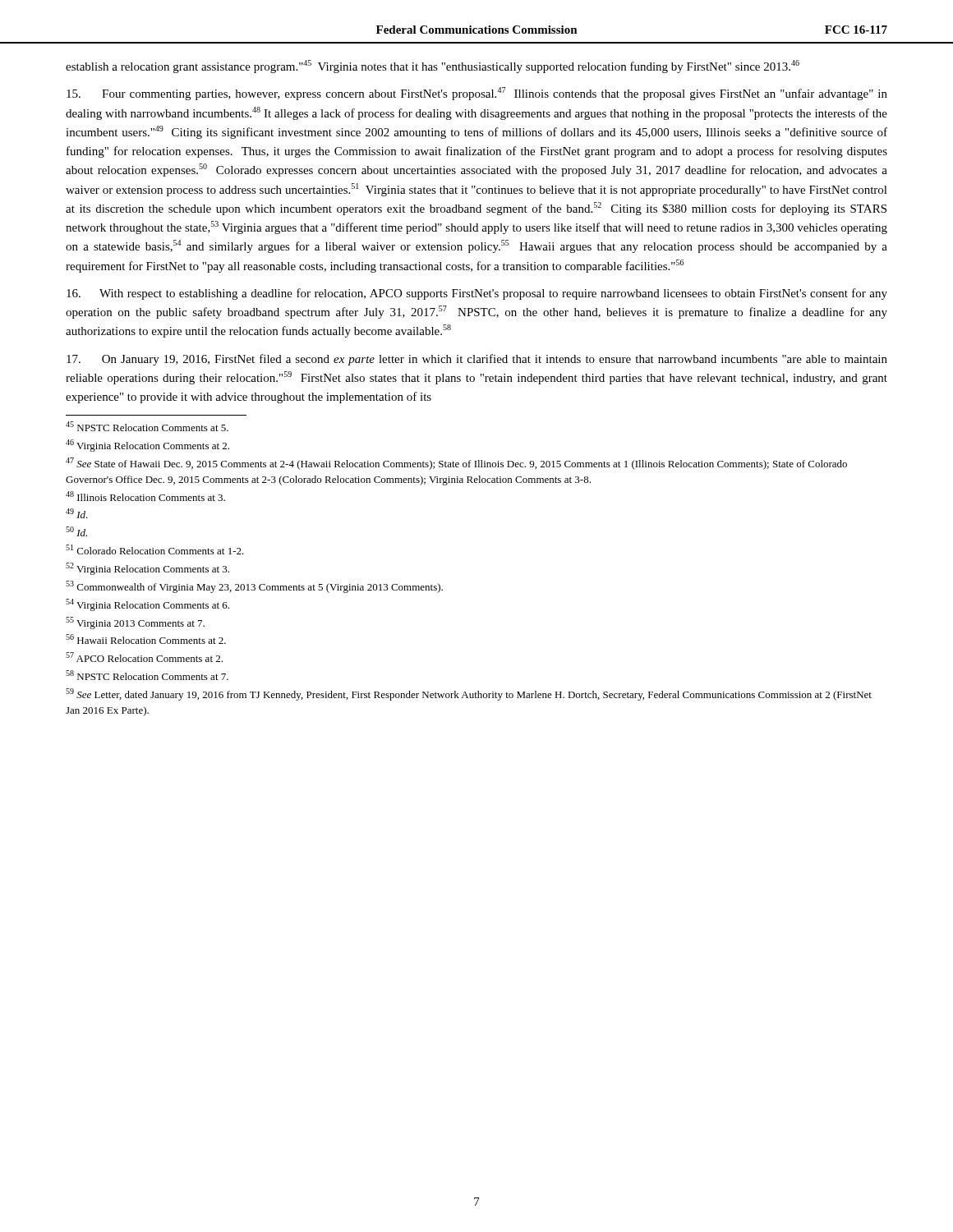Point to the passage starting "52 Virginia Relocation Comments"

[148, 568]
